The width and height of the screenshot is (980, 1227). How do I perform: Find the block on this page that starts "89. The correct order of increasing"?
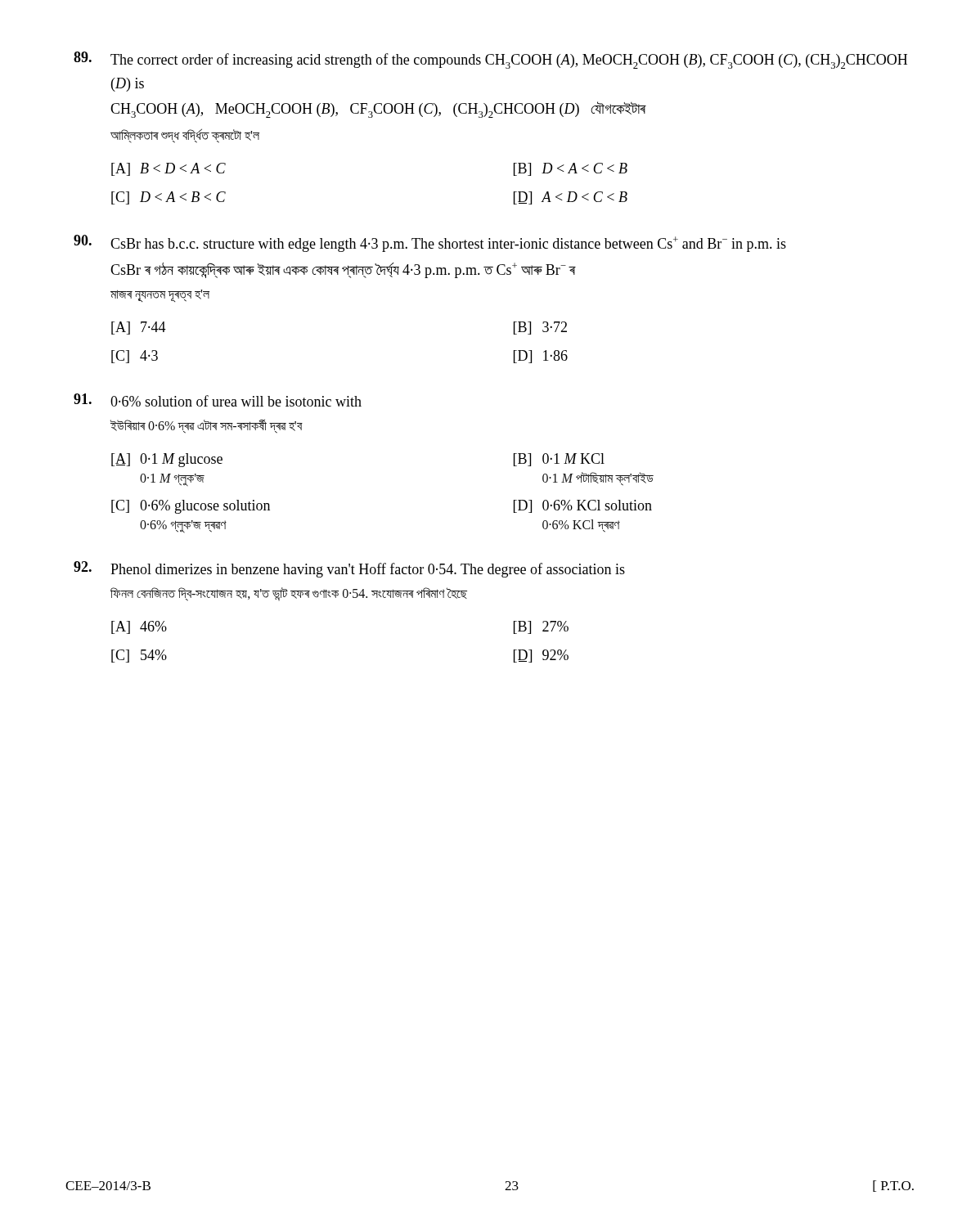[494, 128]
